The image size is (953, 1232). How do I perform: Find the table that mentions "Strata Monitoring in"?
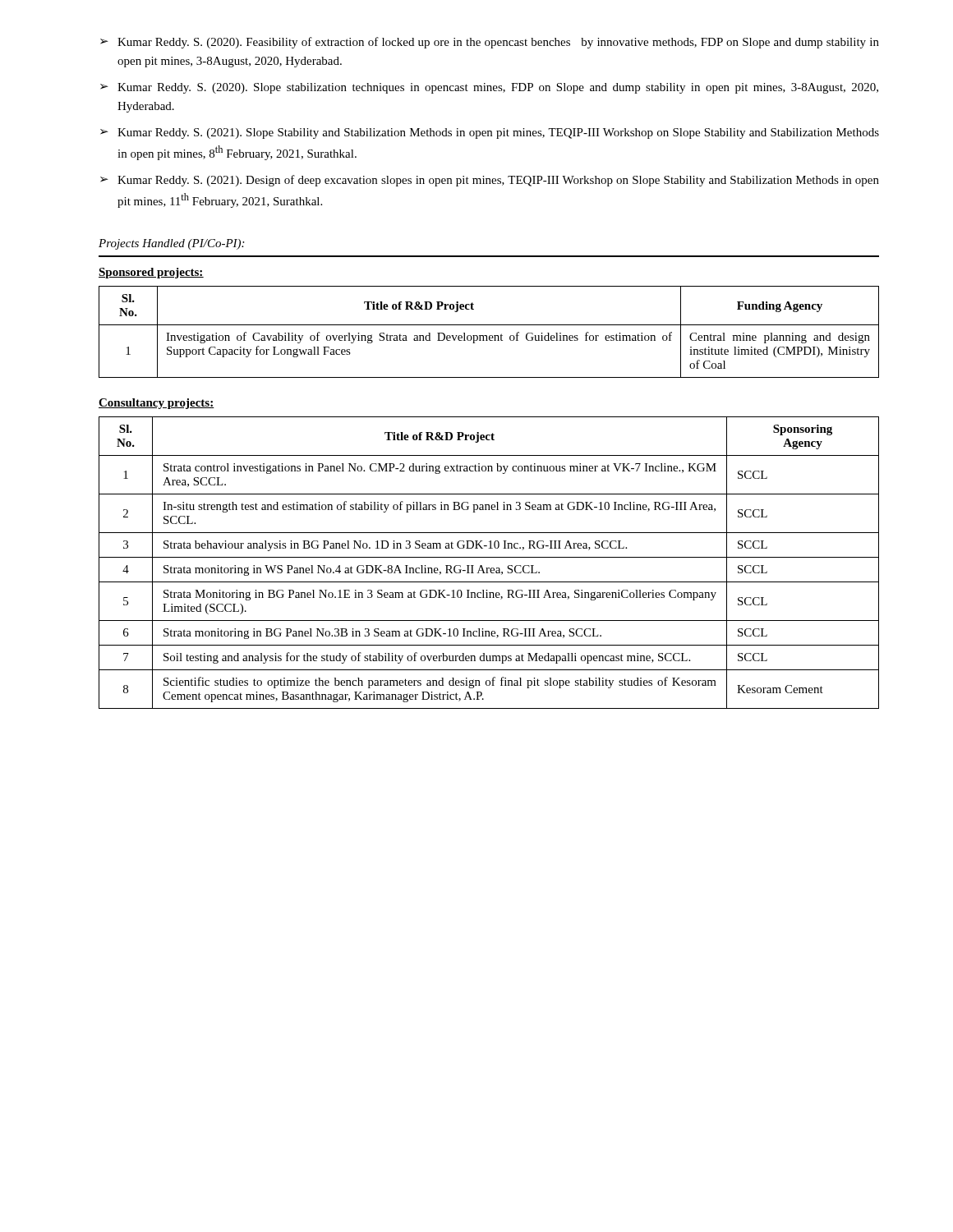tap(489, 563)
